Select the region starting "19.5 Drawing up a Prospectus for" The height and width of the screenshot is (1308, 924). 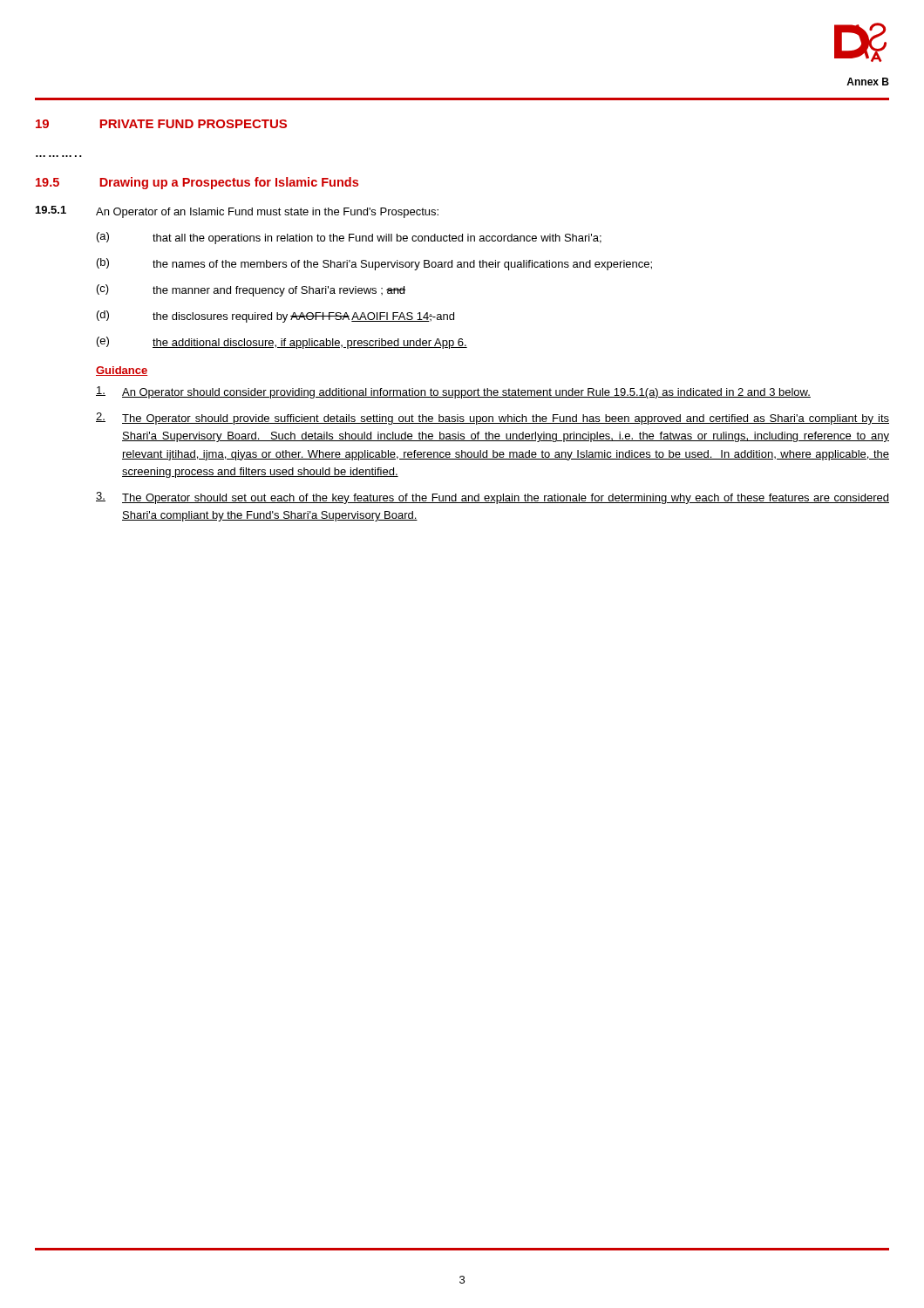197,182
